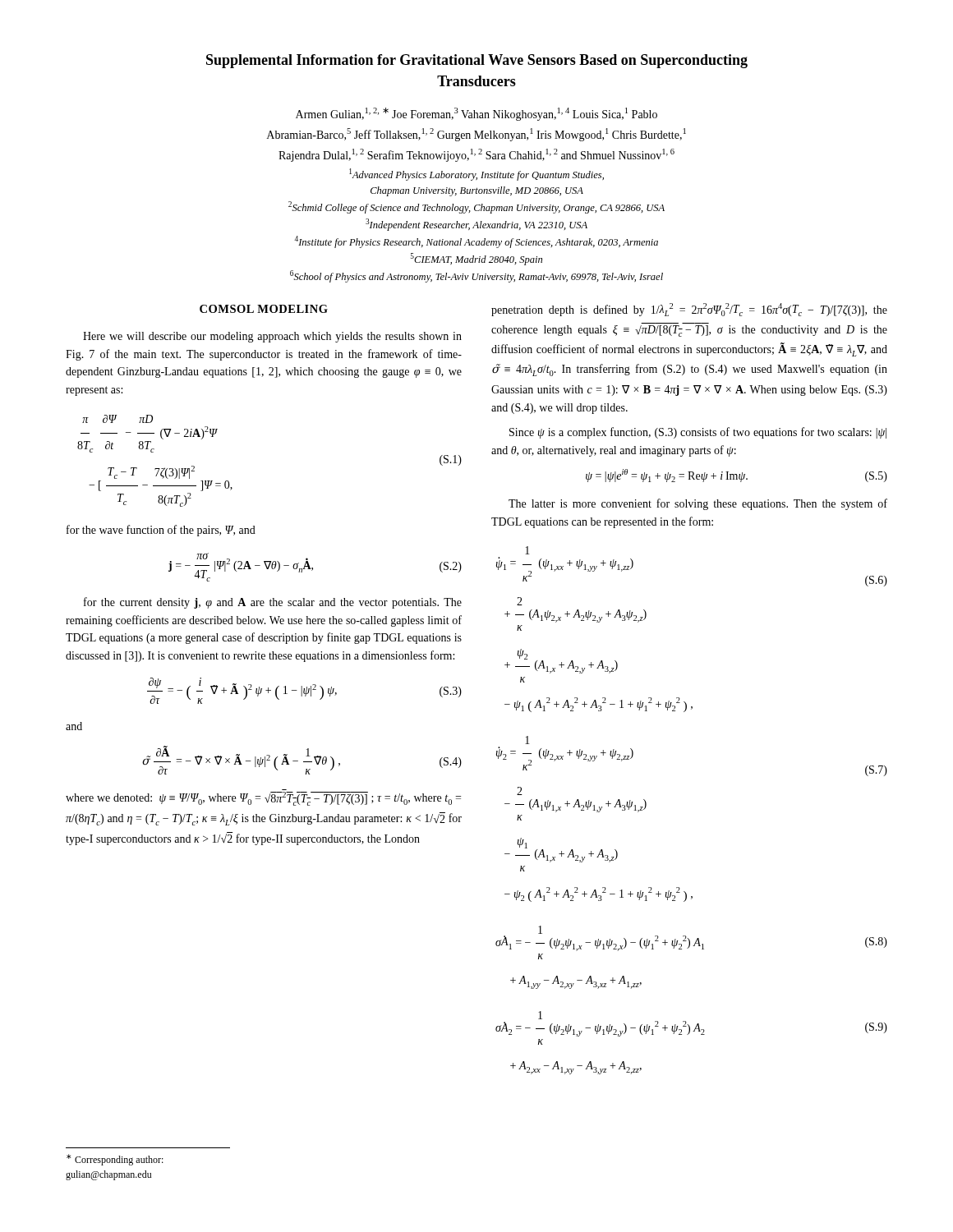The height and width of the screenshot is (1232, 953).
Task: Find the formula containing "ψ = |ψ|eiθ = ψ1 + ψ2 ="
Action: click(x=689, y=477)
